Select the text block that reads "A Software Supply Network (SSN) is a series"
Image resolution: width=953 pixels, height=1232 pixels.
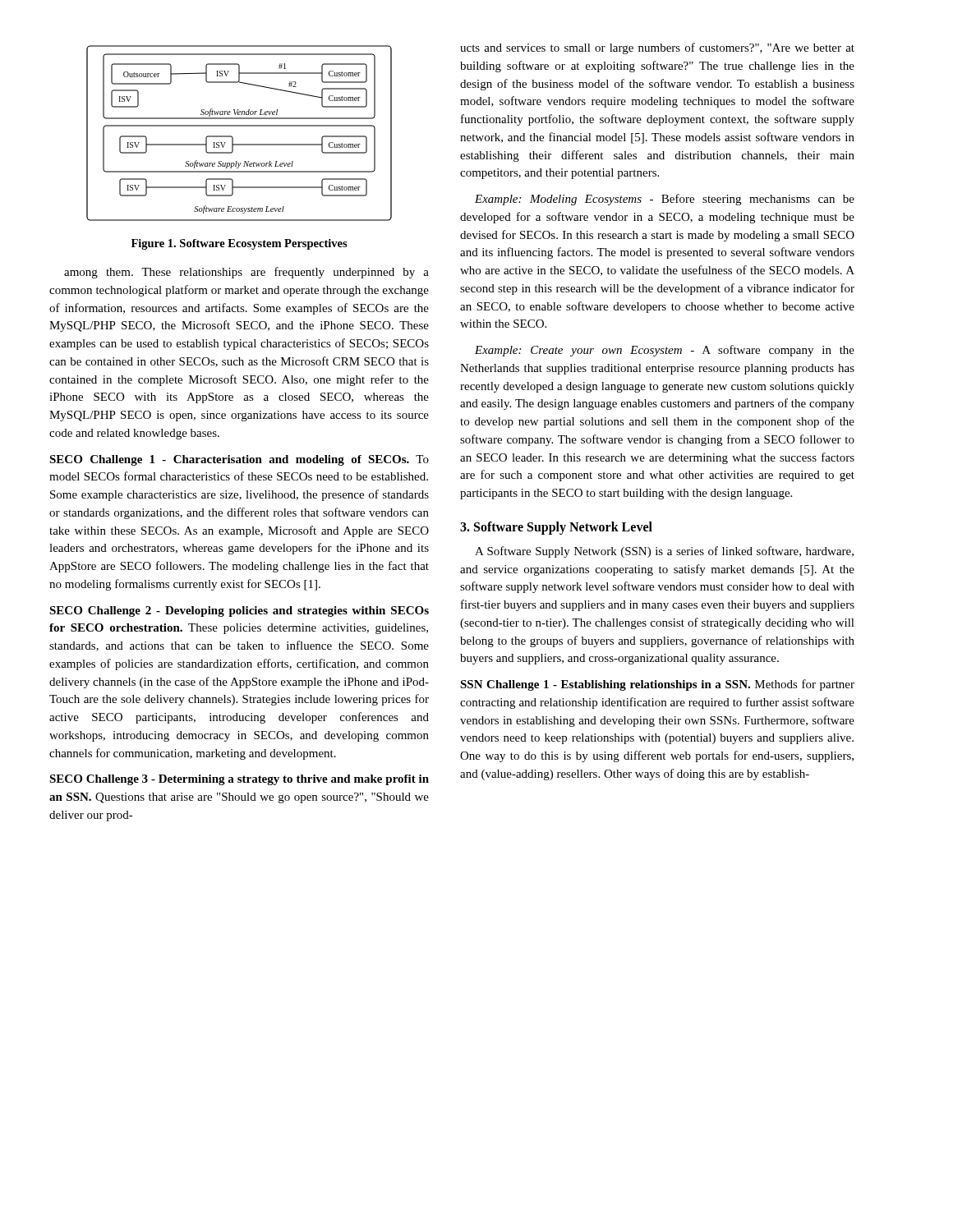[657, 605]
